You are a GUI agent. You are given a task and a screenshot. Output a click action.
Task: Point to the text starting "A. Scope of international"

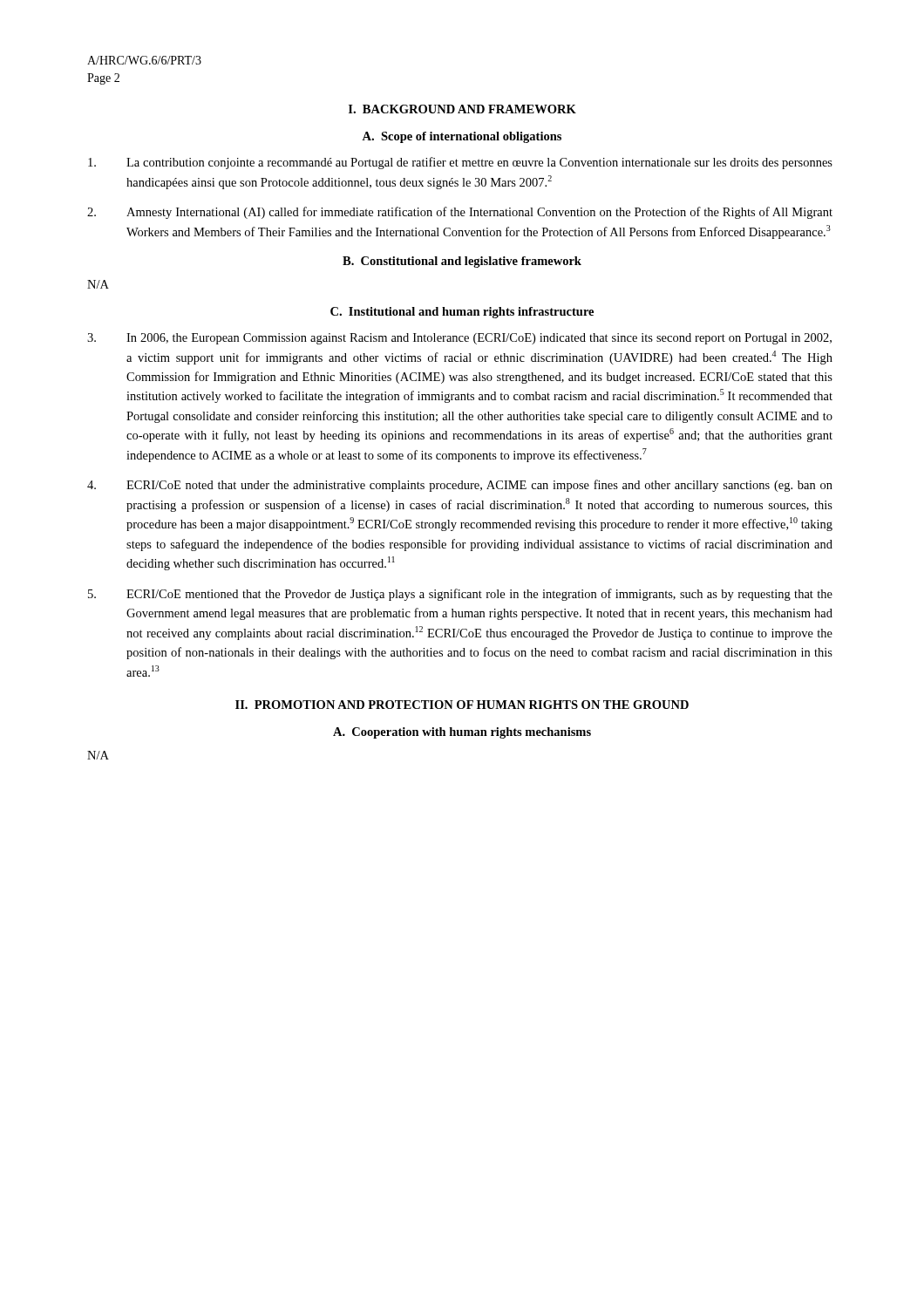tap(462, 136)
